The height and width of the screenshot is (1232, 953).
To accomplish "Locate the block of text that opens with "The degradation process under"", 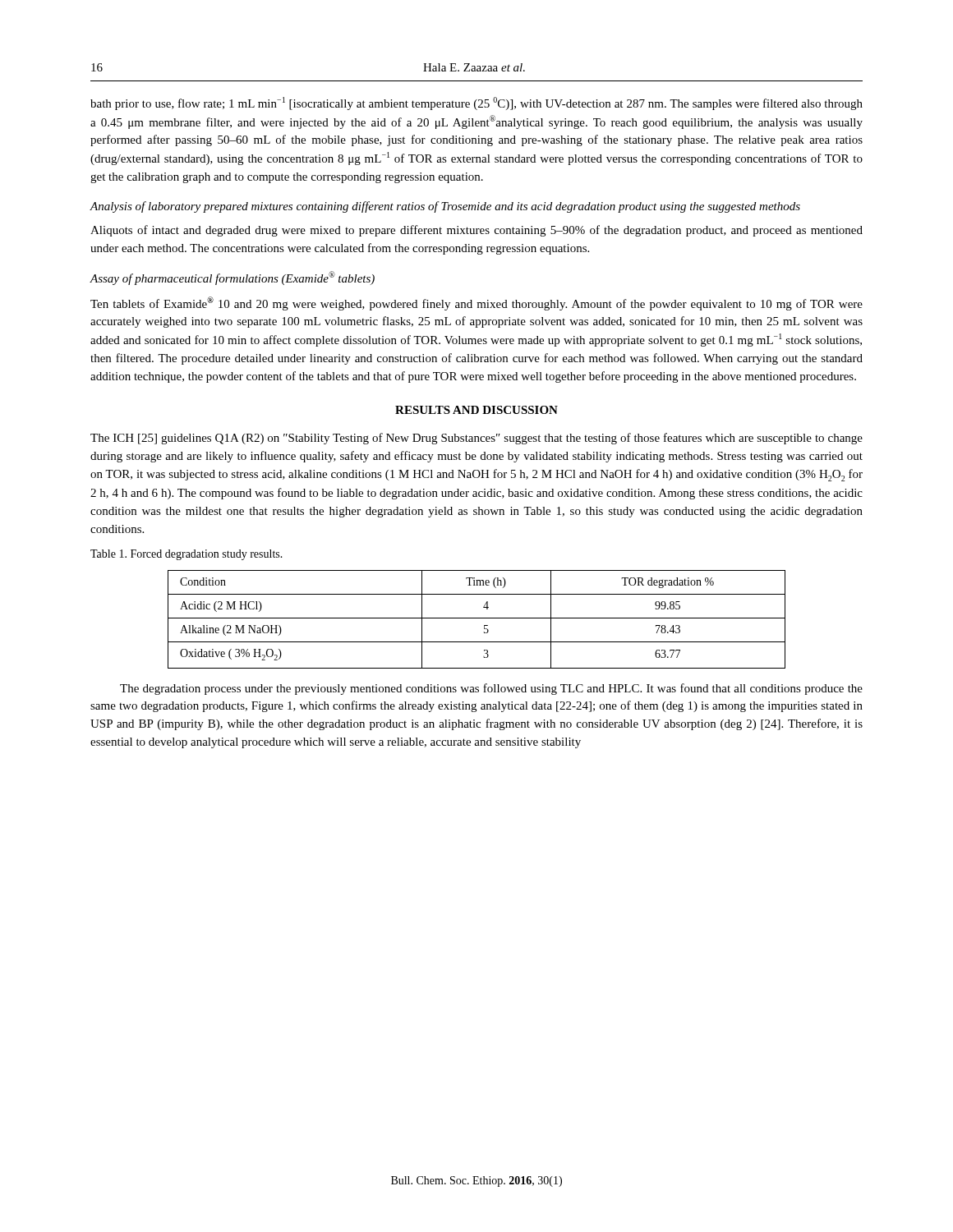I will [476, 716].
